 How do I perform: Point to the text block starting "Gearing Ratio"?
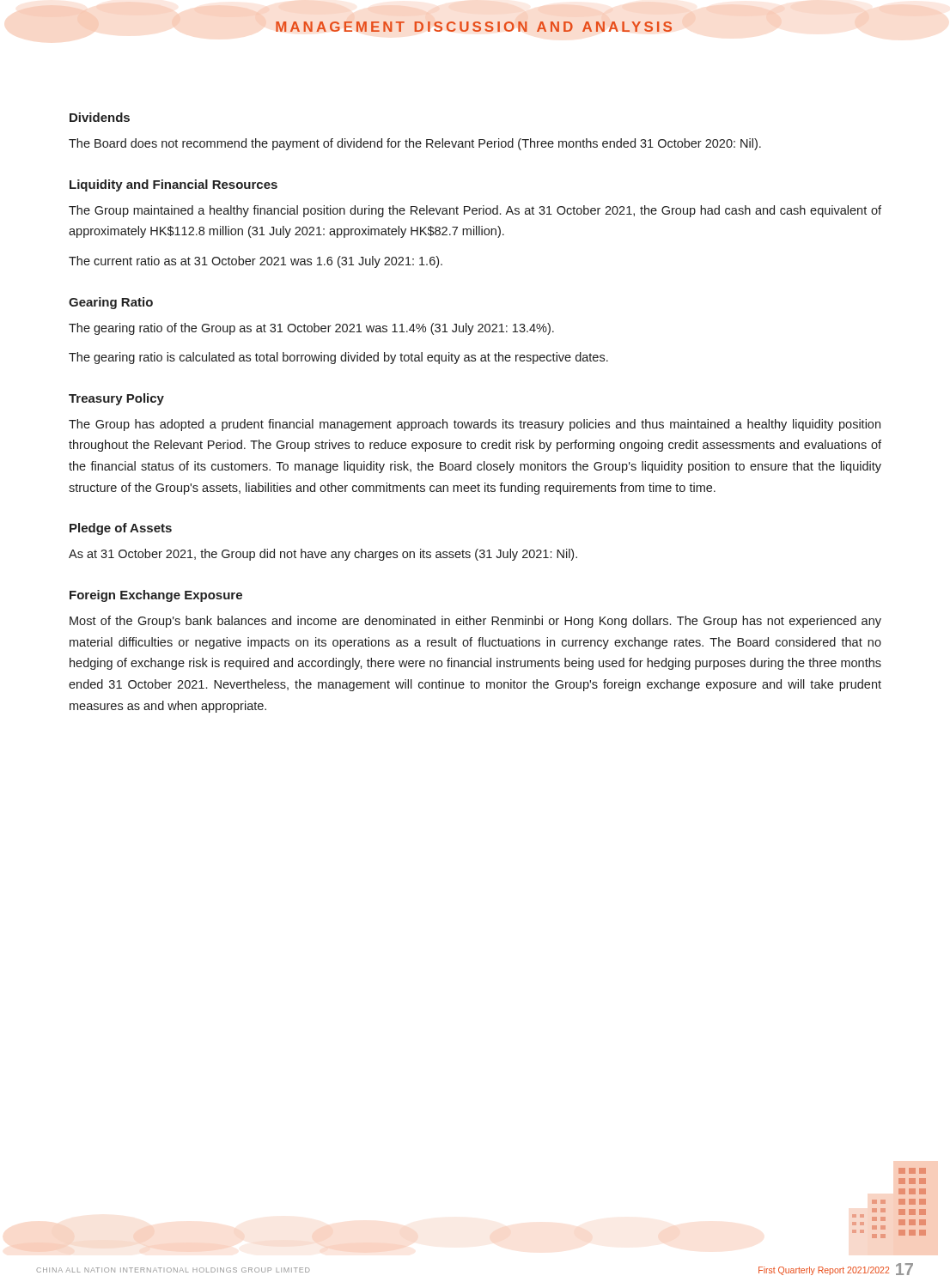point(111,301)
